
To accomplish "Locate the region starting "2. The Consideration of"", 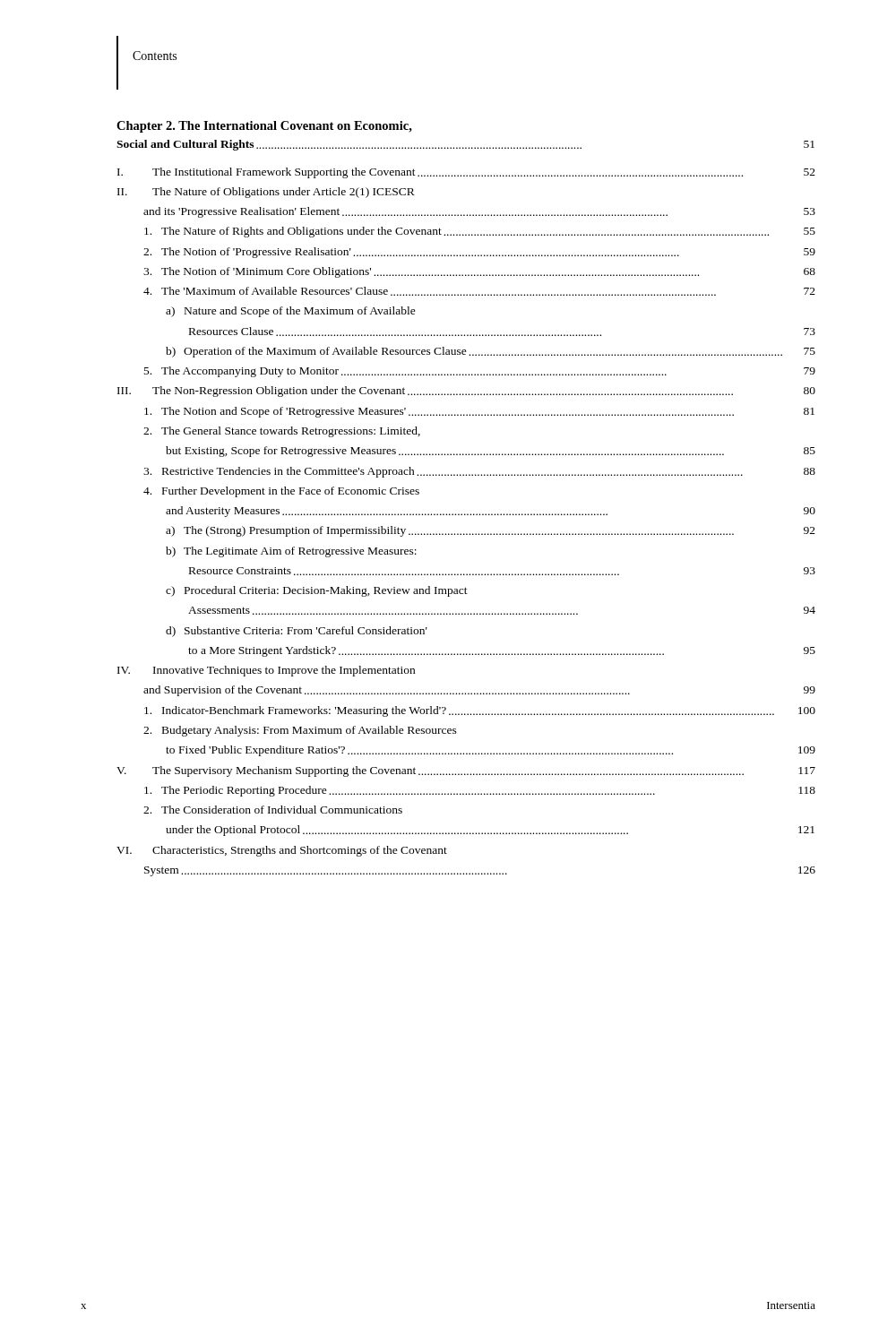I will (273, 810).
